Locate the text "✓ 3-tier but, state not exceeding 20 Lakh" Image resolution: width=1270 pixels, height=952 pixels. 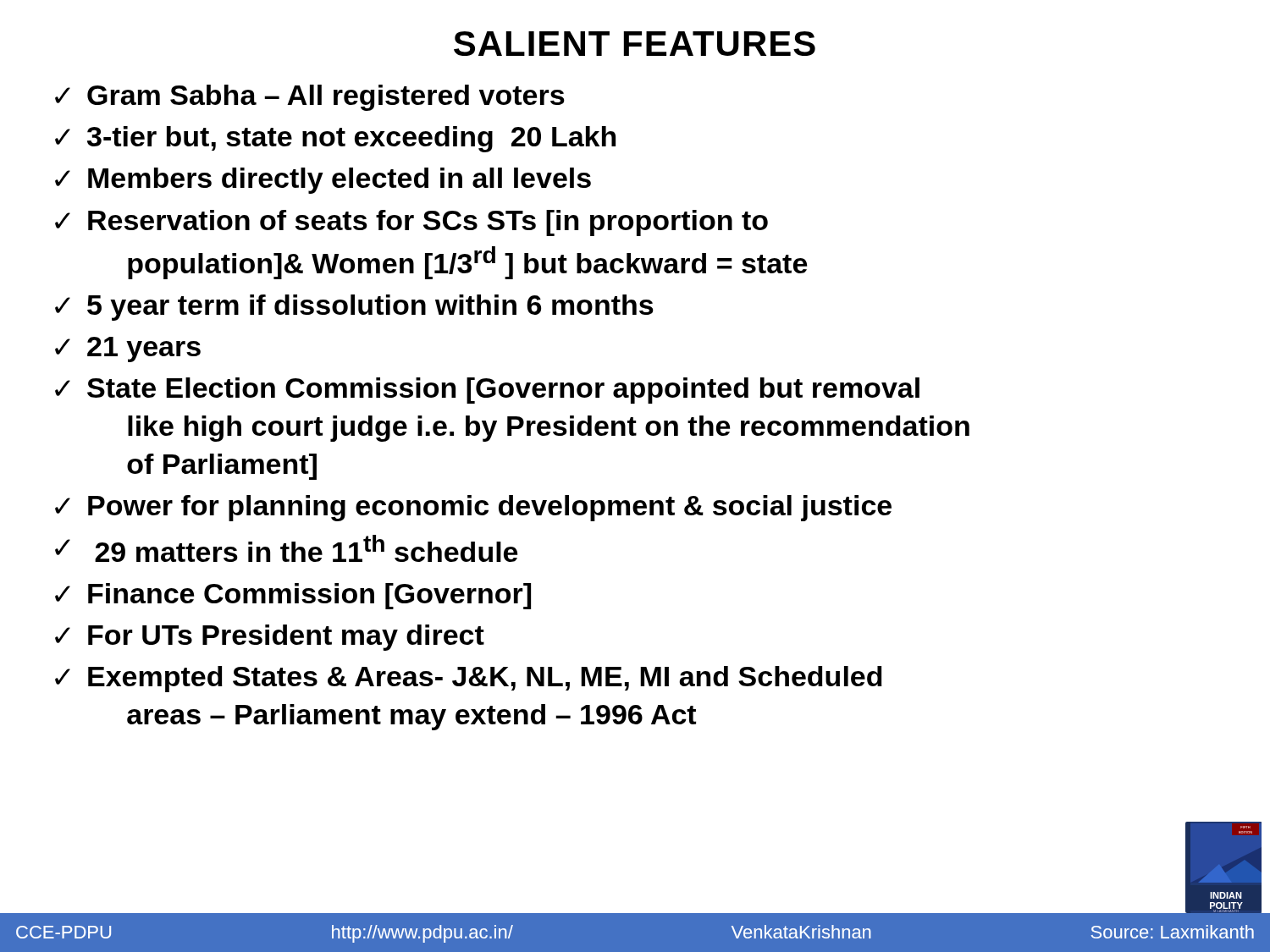334,137
